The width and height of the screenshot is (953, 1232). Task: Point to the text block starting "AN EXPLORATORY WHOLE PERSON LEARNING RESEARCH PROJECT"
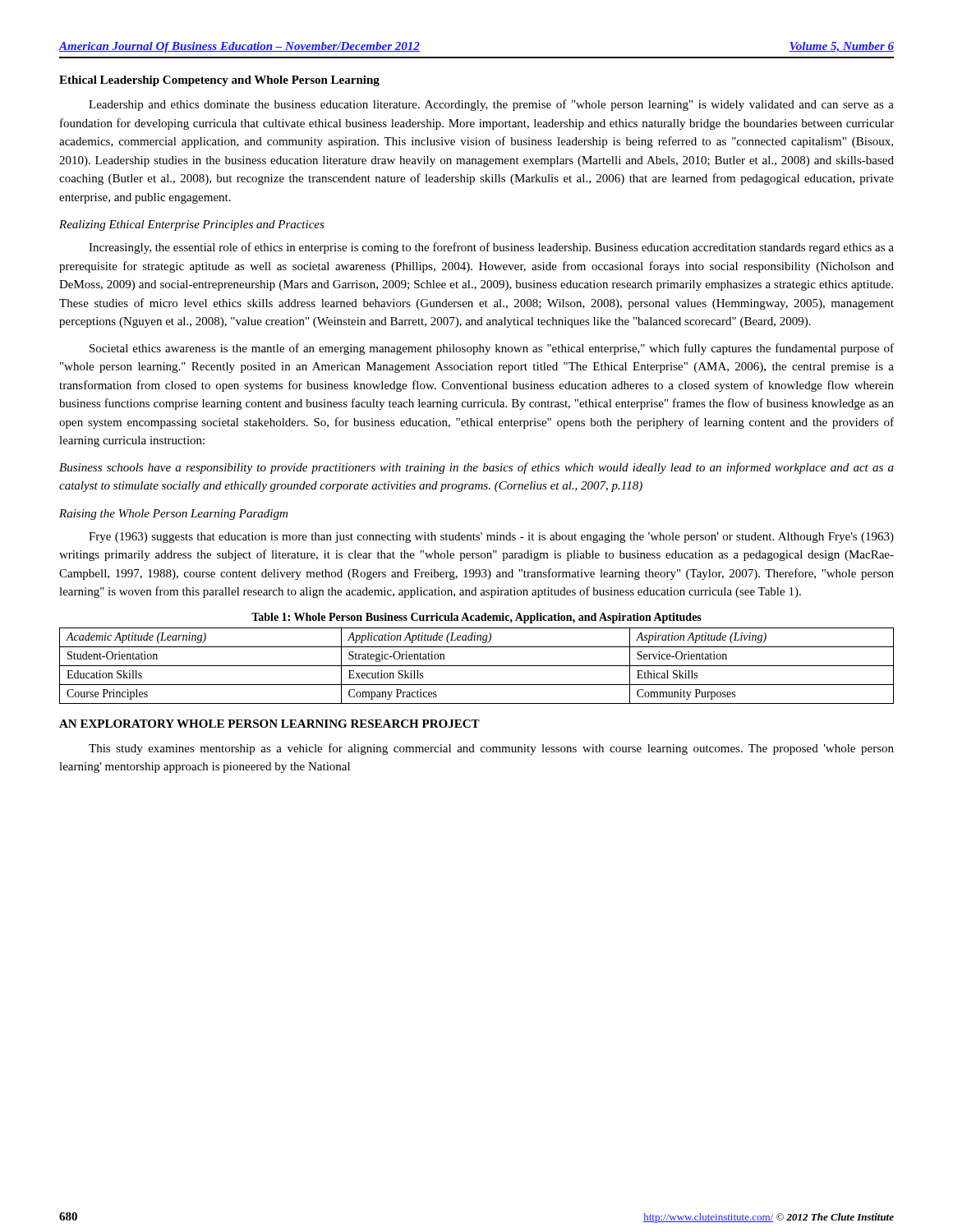coord(269,723)
